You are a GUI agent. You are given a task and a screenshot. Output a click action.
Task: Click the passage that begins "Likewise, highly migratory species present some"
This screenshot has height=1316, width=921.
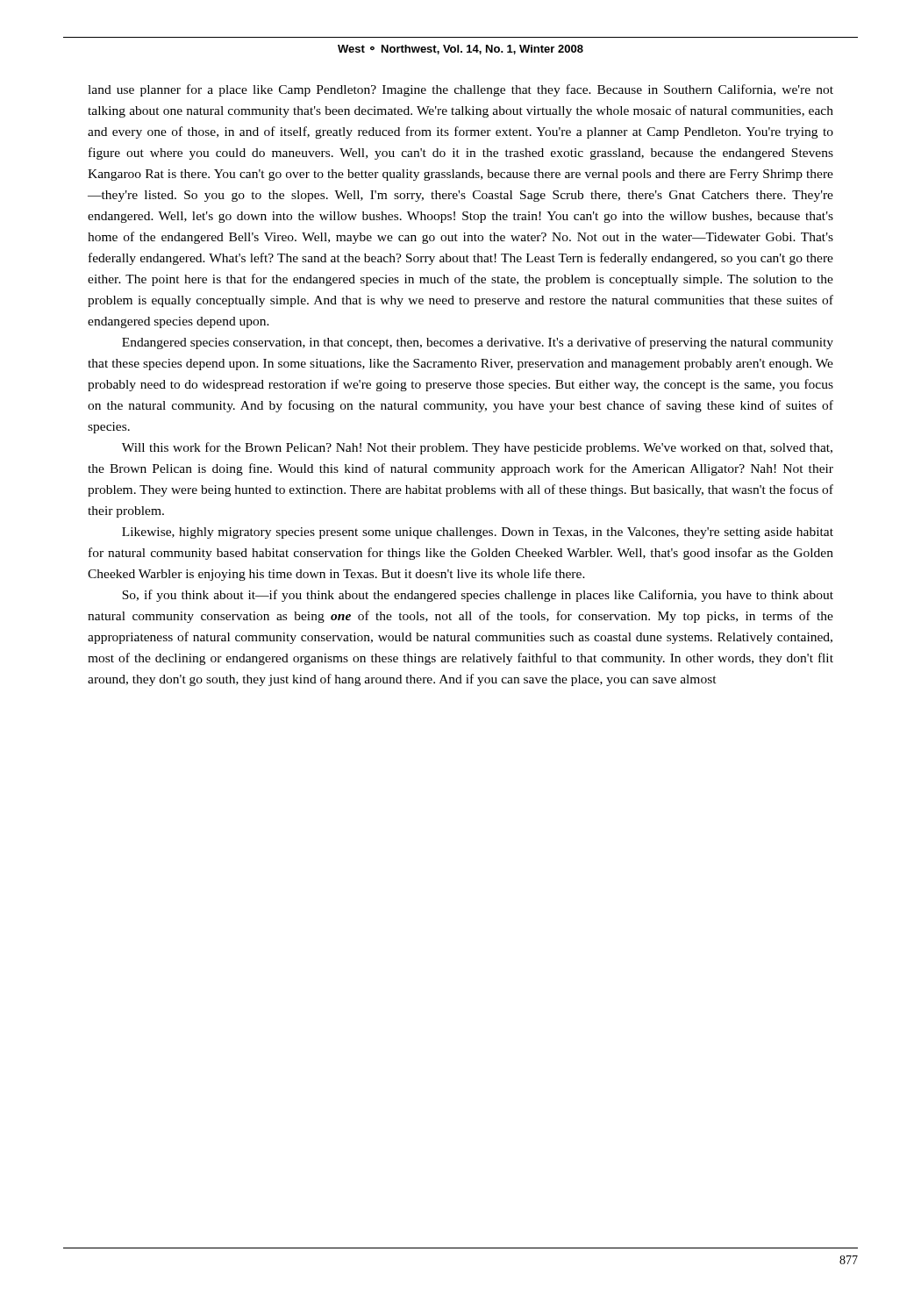coord(460,553)
